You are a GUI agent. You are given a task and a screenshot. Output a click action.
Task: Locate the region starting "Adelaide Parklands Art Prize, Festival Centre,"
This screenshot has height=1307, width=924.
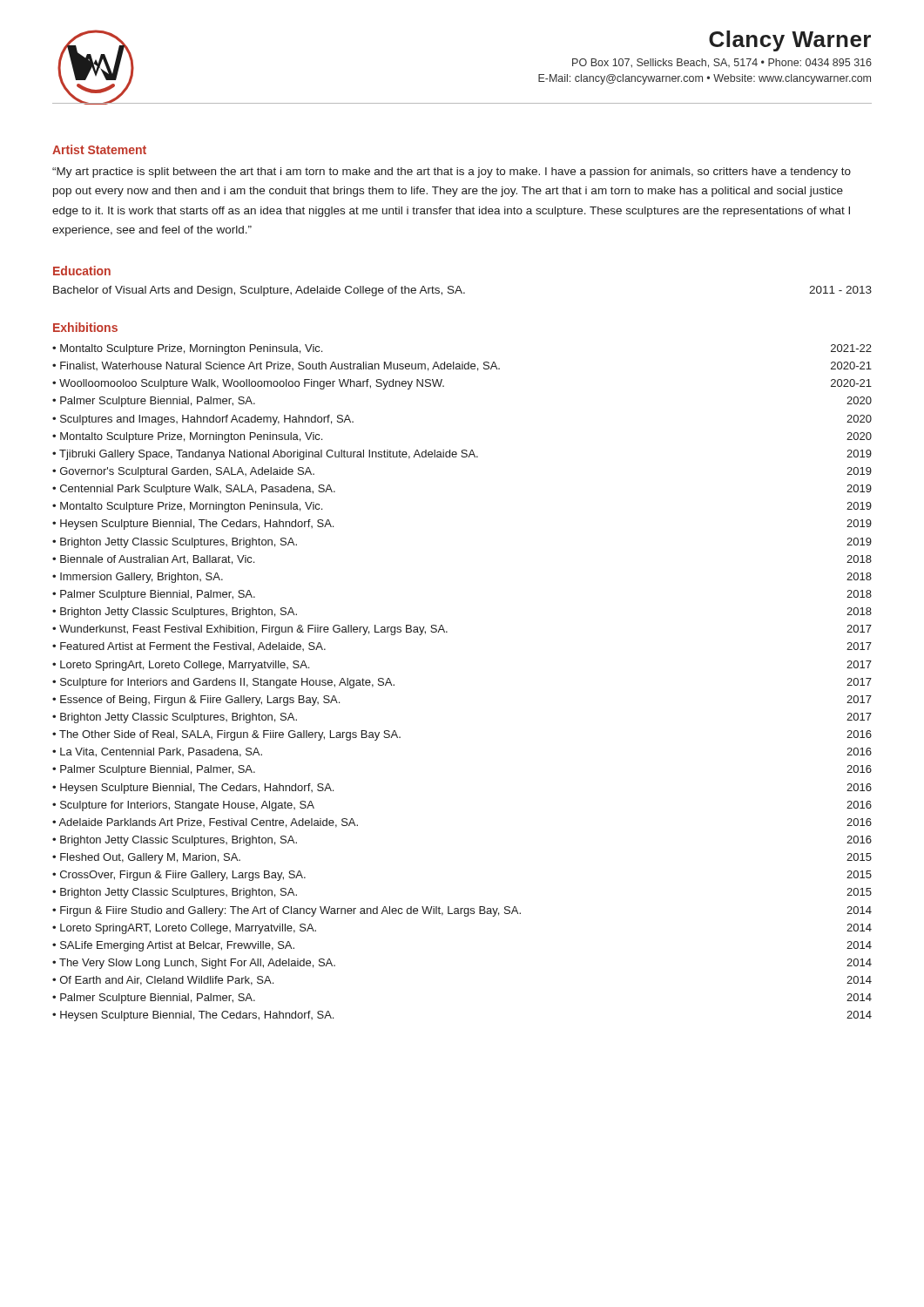point(212,822)
